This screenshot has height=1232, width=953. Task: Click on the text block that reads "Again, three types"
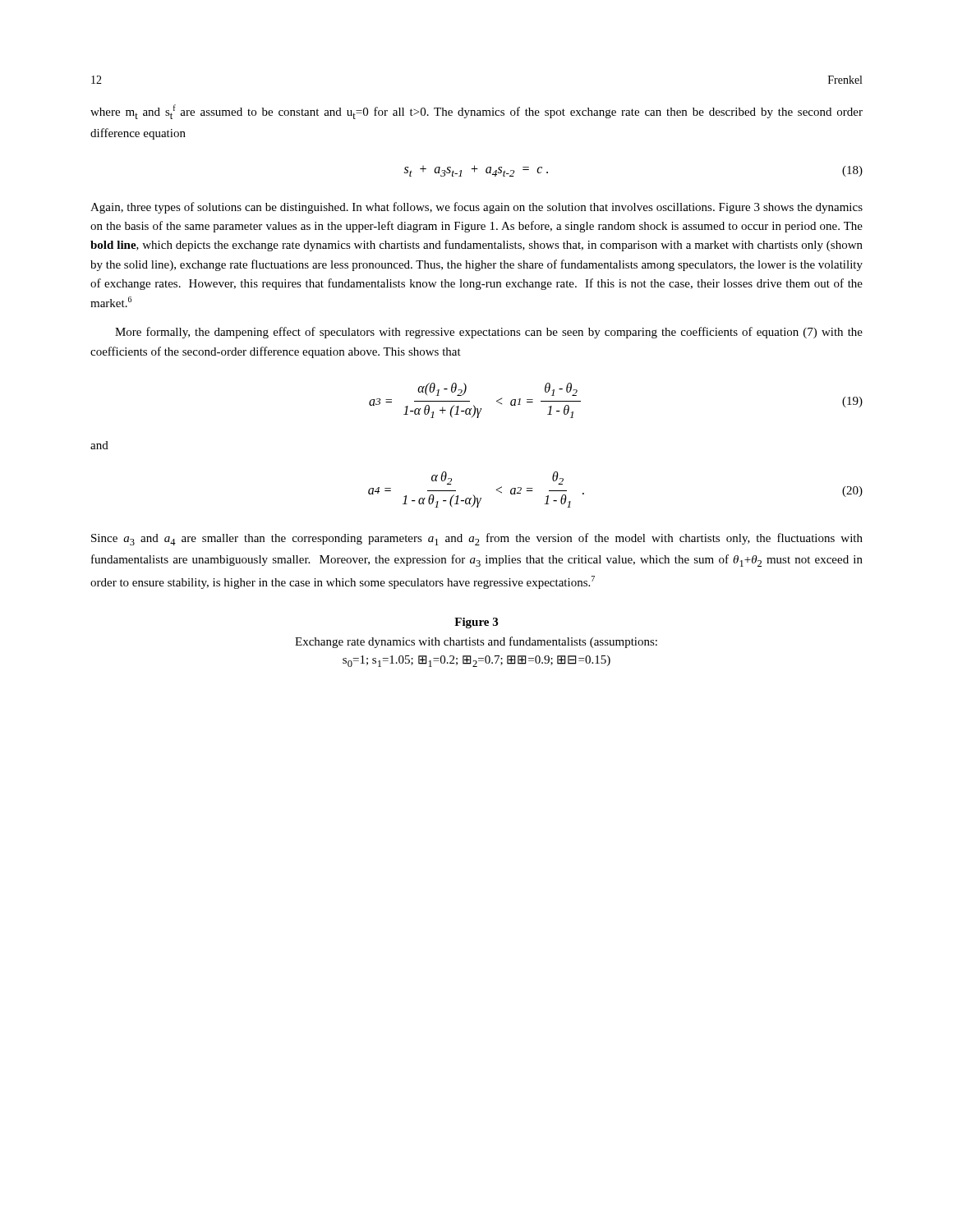(x=476, y=255)
